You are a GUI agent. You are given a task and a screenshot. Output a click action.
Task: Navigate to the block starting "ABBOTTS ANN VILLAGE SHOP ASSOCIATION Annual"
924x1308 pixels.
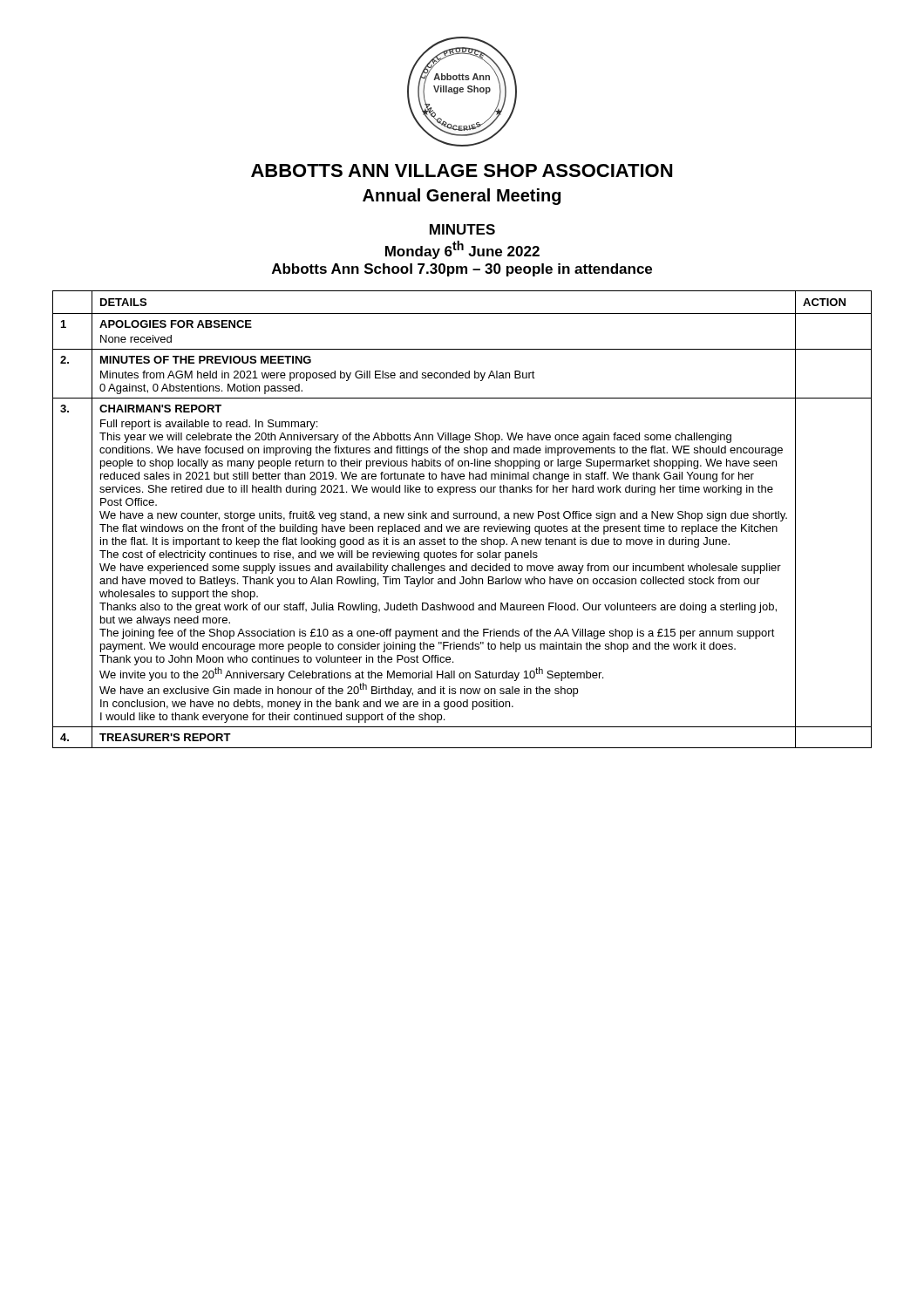pos(462,183)
